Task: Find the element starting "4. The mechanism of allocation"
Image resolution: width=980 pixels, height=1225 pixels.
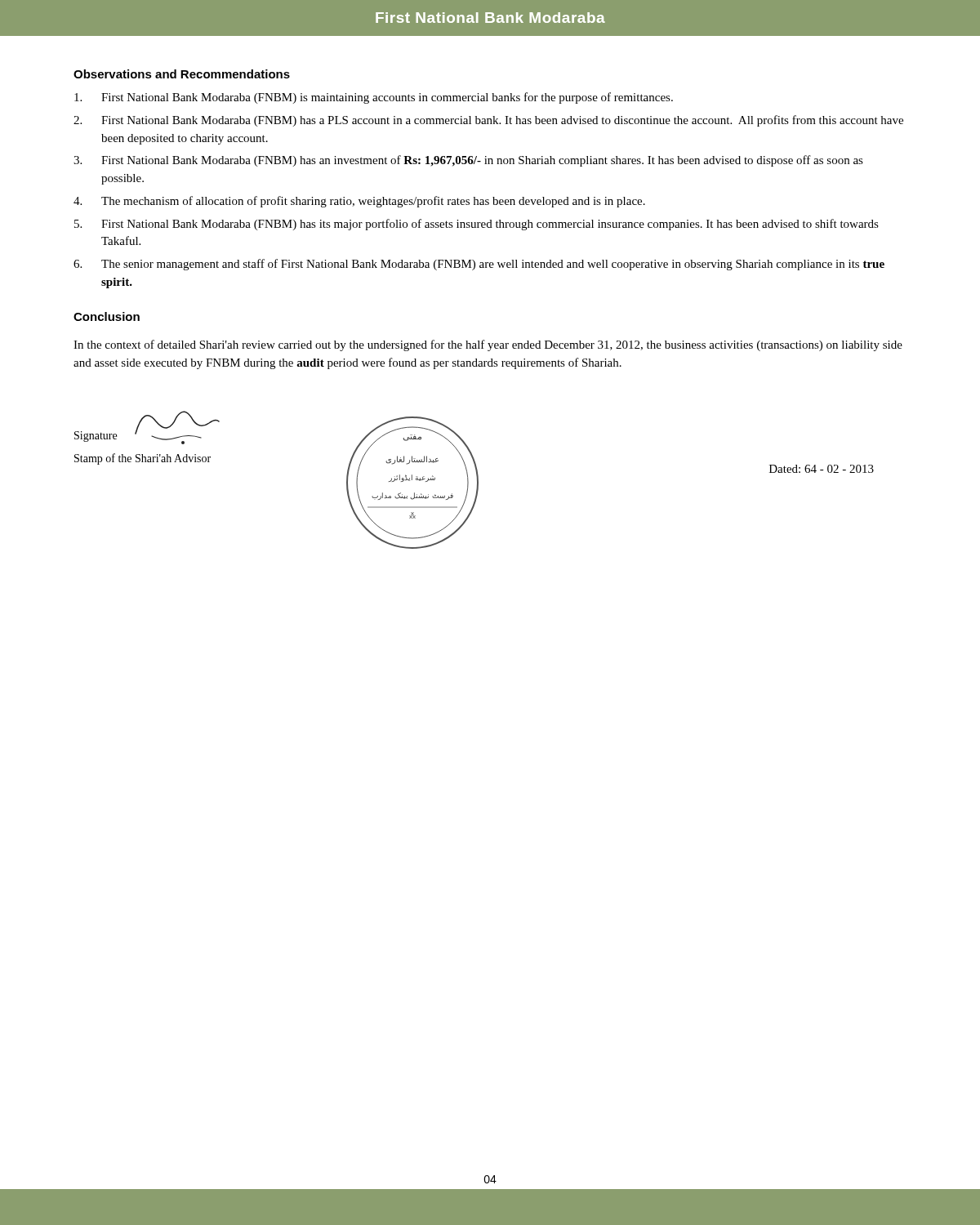Action: (490, 201)
